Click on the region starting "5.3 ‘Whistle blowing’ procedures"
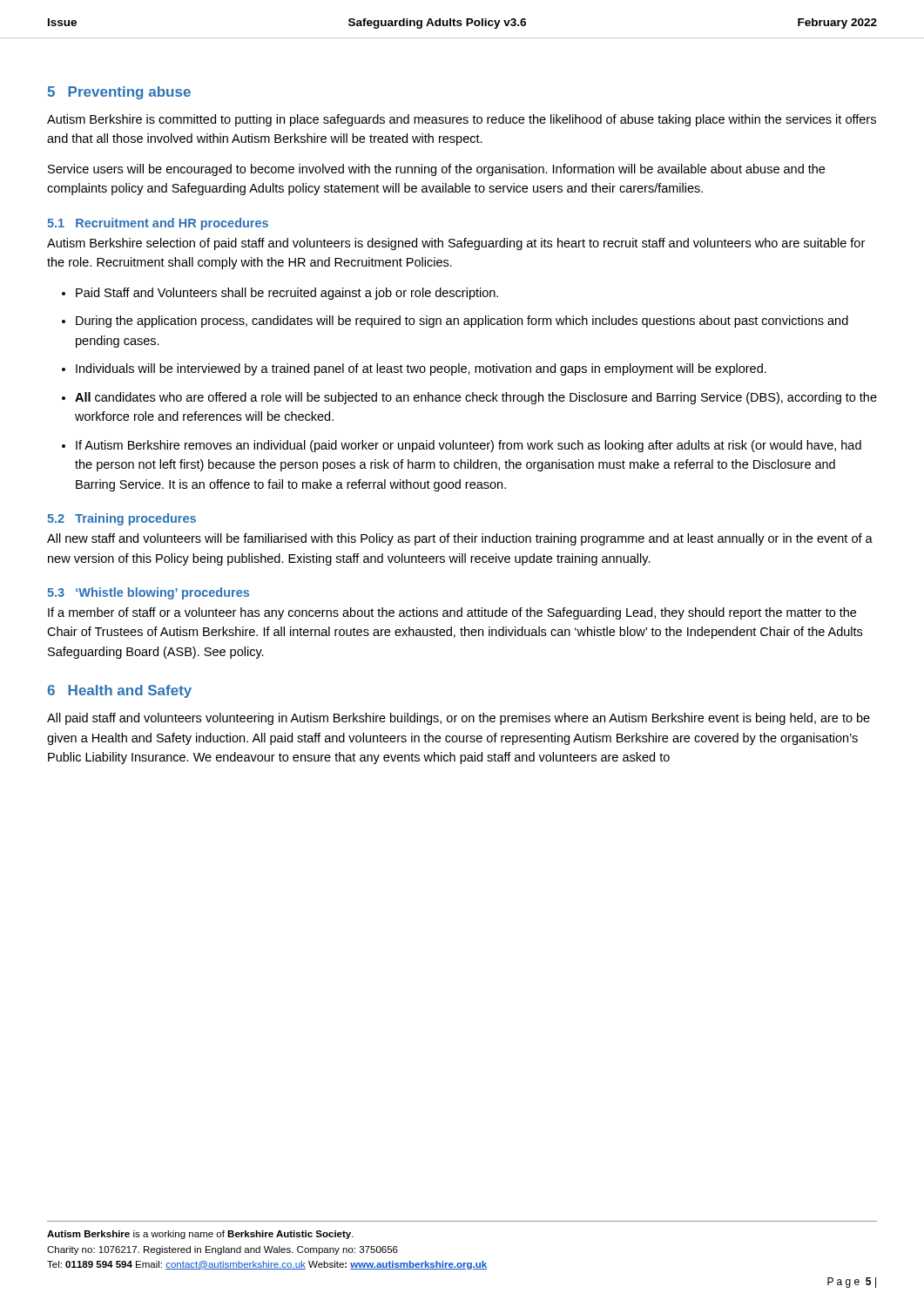This screenshot has width=924, height=1307. pyautogui.click(x=148, y=593)
